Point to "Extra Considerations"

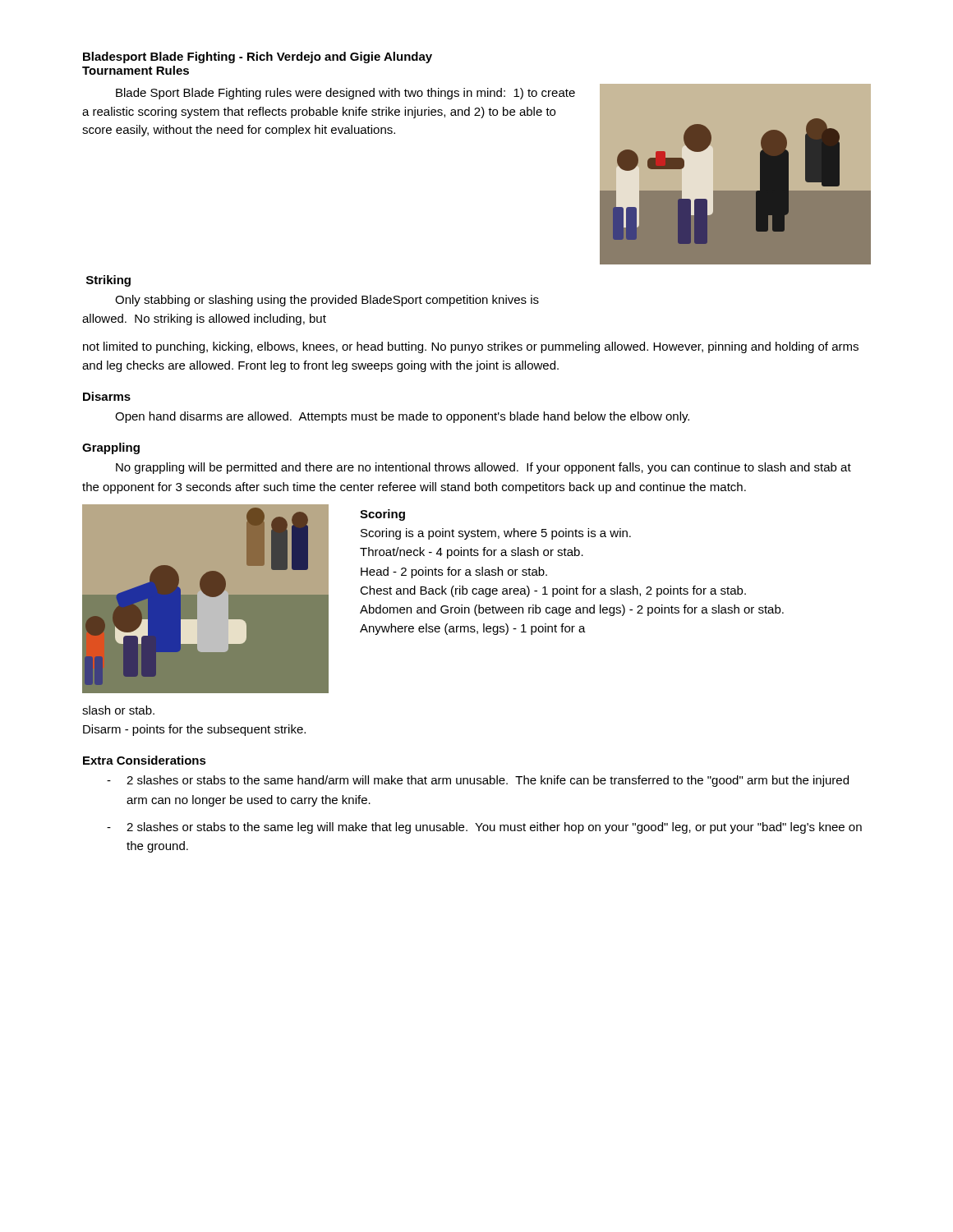[144, 760]
